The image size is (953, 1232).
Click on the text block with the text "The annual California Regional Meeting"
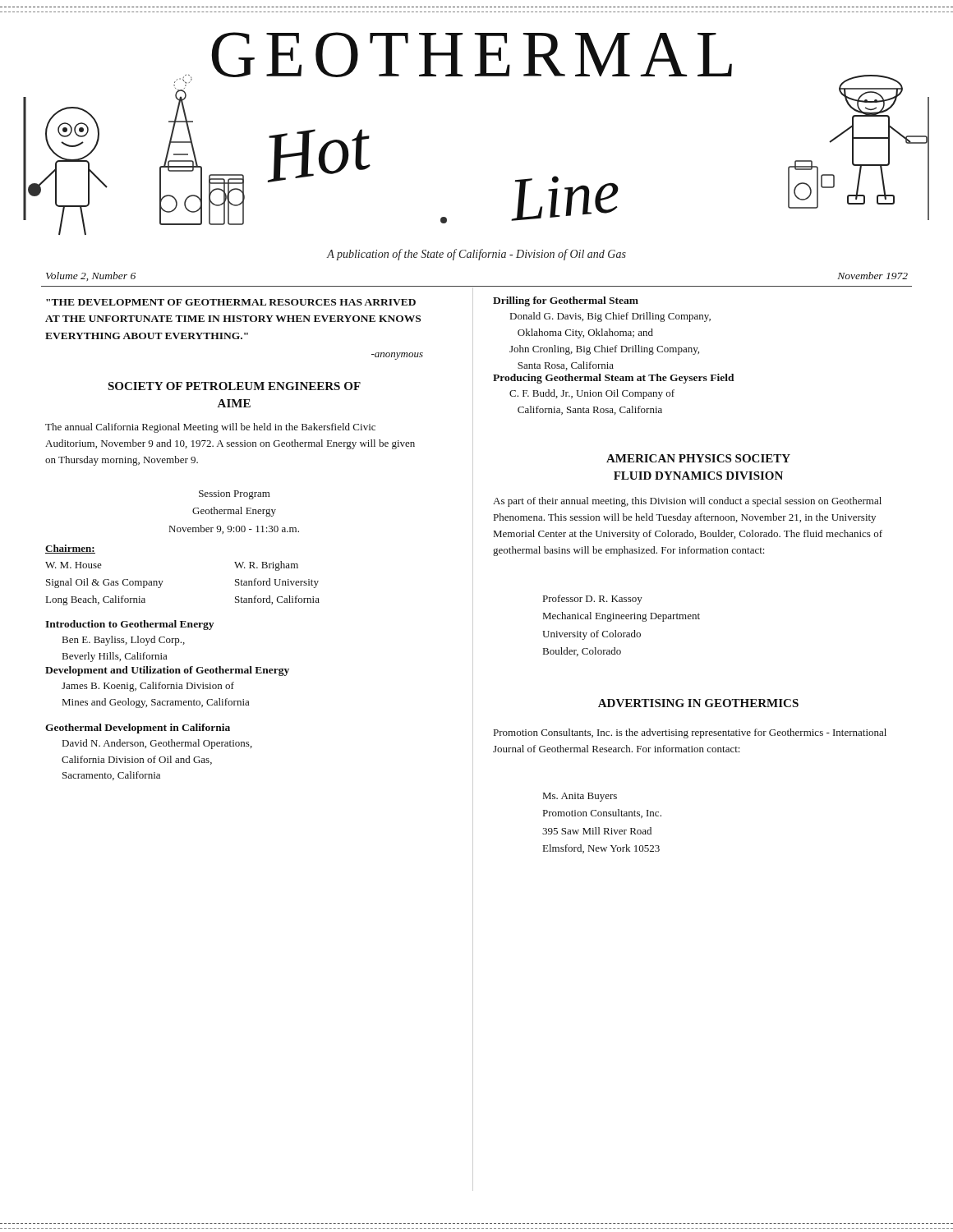tap(234, 444)
